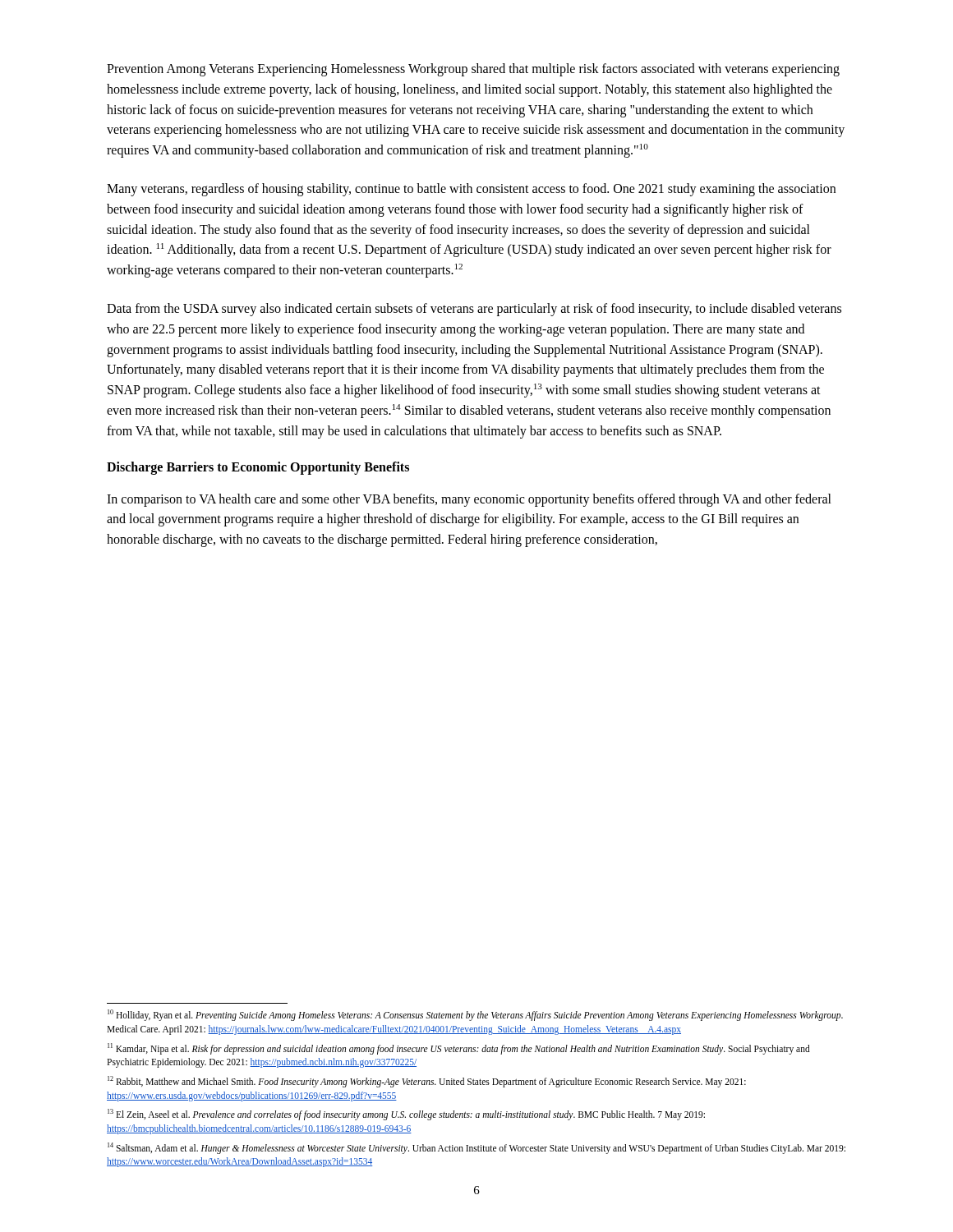Select the element starting "13 El Zein, Aseel et al. Prevalence"

pos(406,1121)
